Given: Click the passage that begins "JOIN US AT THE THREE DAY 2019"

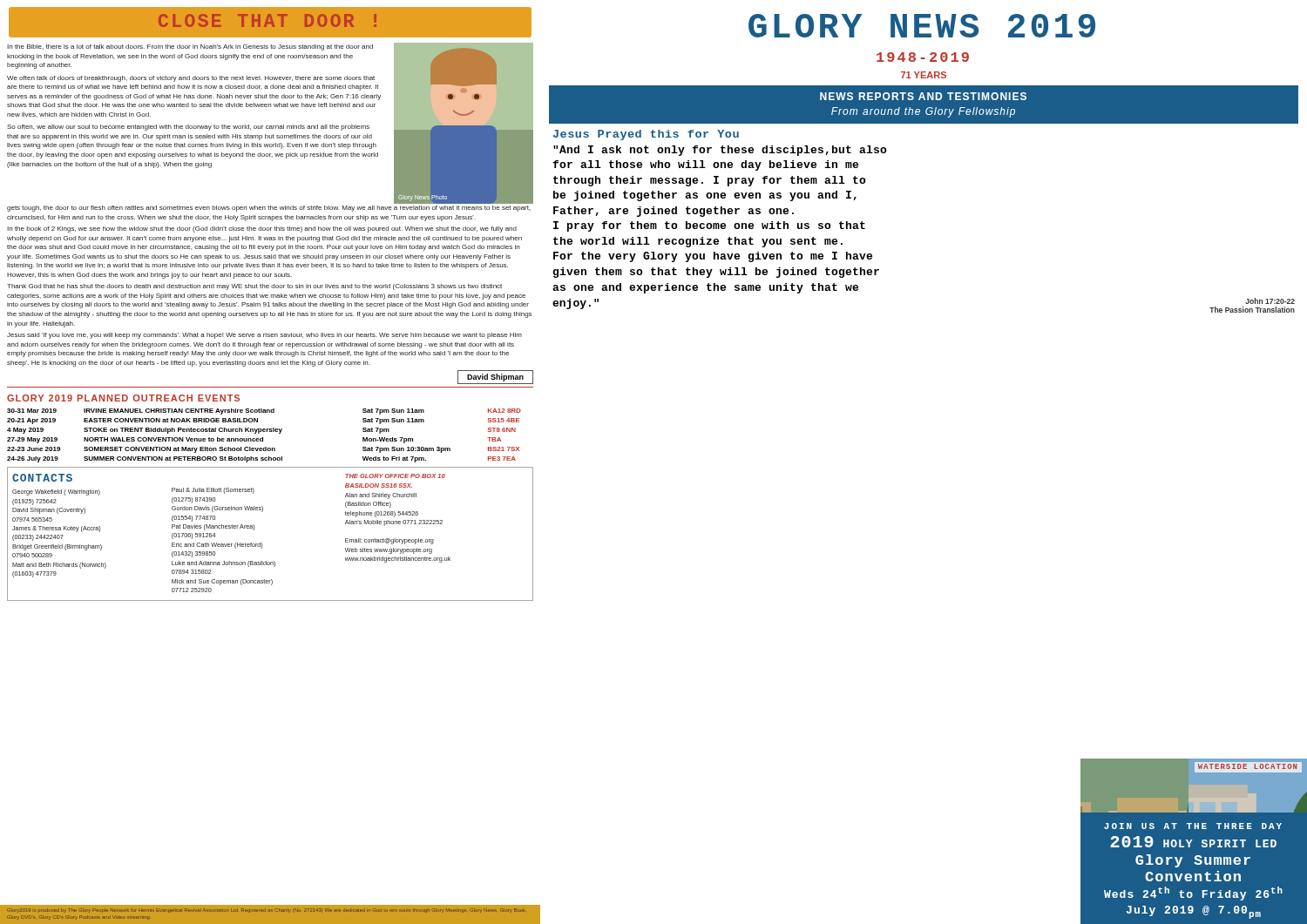Looking at the screenshot, I should (1194, 870).
